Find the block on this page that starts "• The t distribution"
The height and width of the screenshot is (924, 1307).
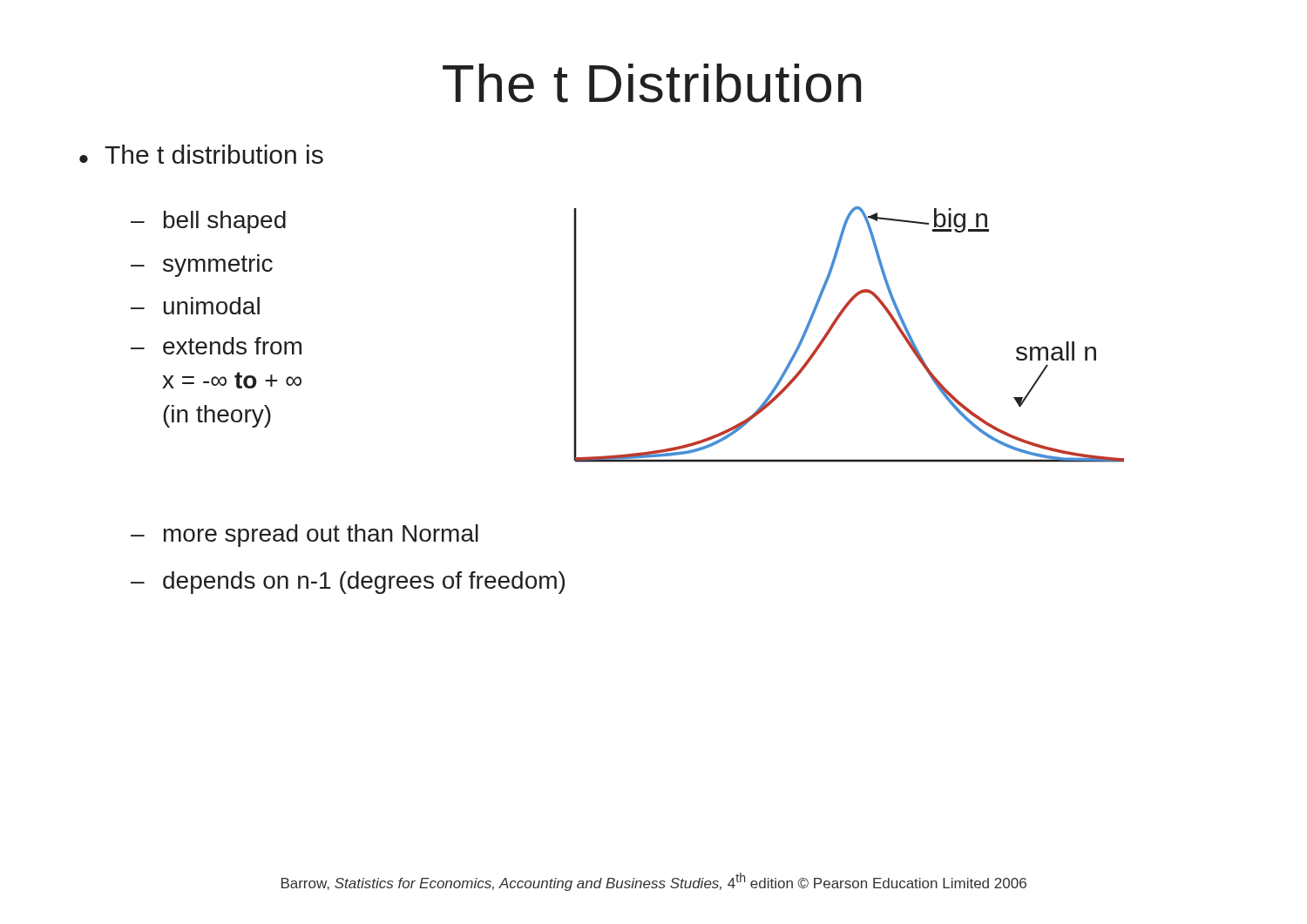tap(201, 157)
